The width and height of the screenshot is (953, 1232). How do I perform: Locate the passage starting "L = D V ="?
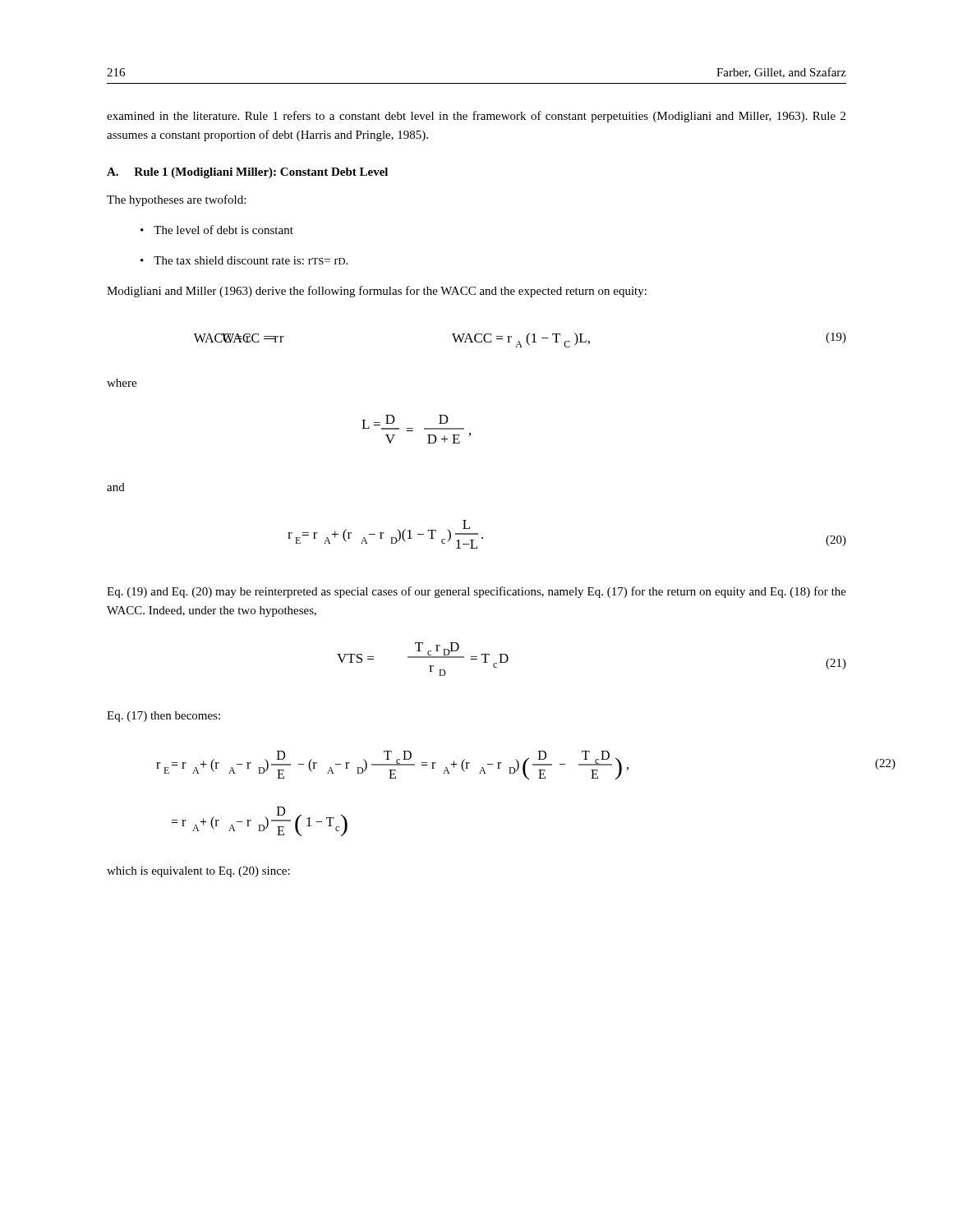coord(476,435)
